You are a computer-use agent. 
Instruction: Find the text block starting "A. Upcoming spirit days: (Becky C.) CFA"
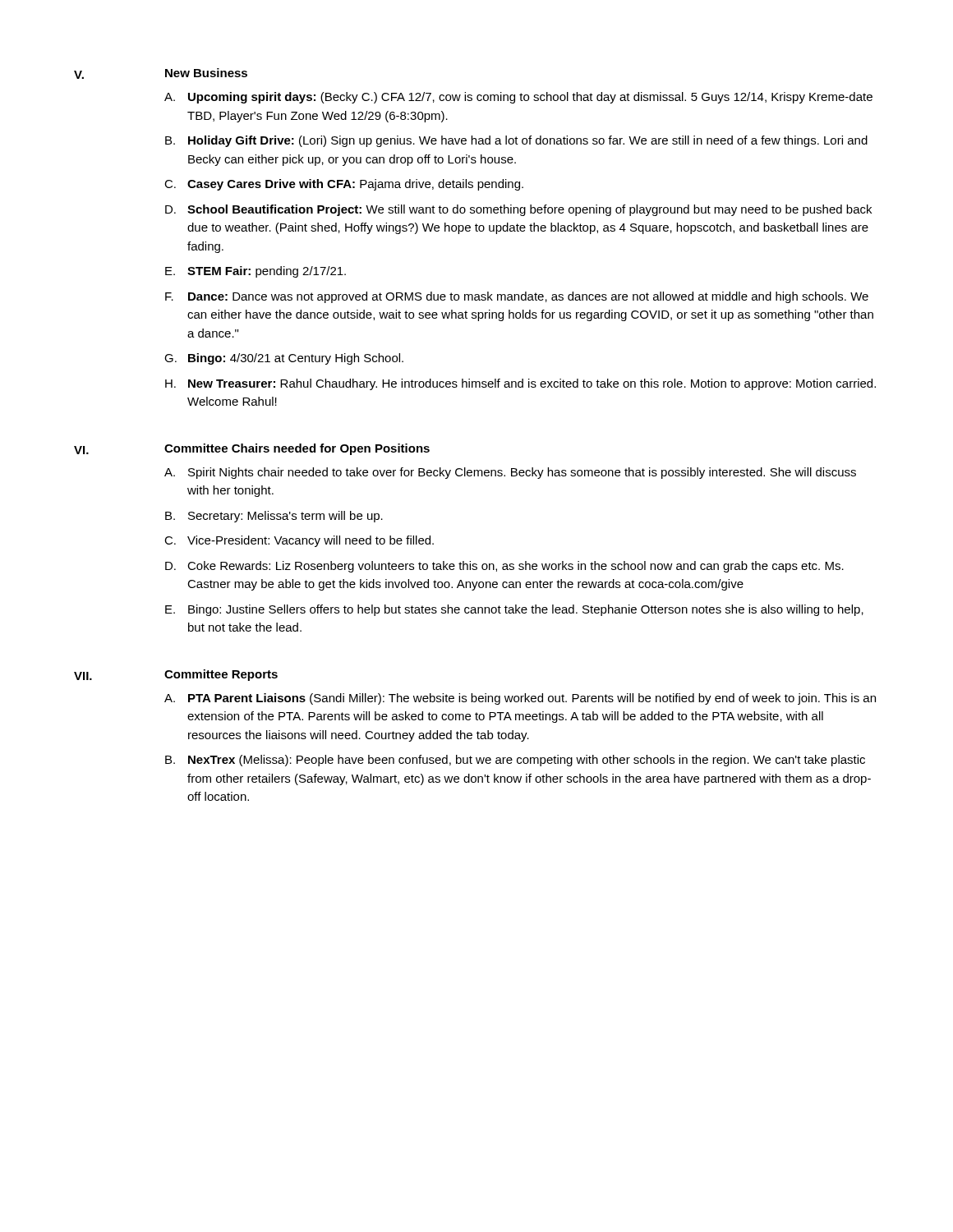tap(522, 106)
